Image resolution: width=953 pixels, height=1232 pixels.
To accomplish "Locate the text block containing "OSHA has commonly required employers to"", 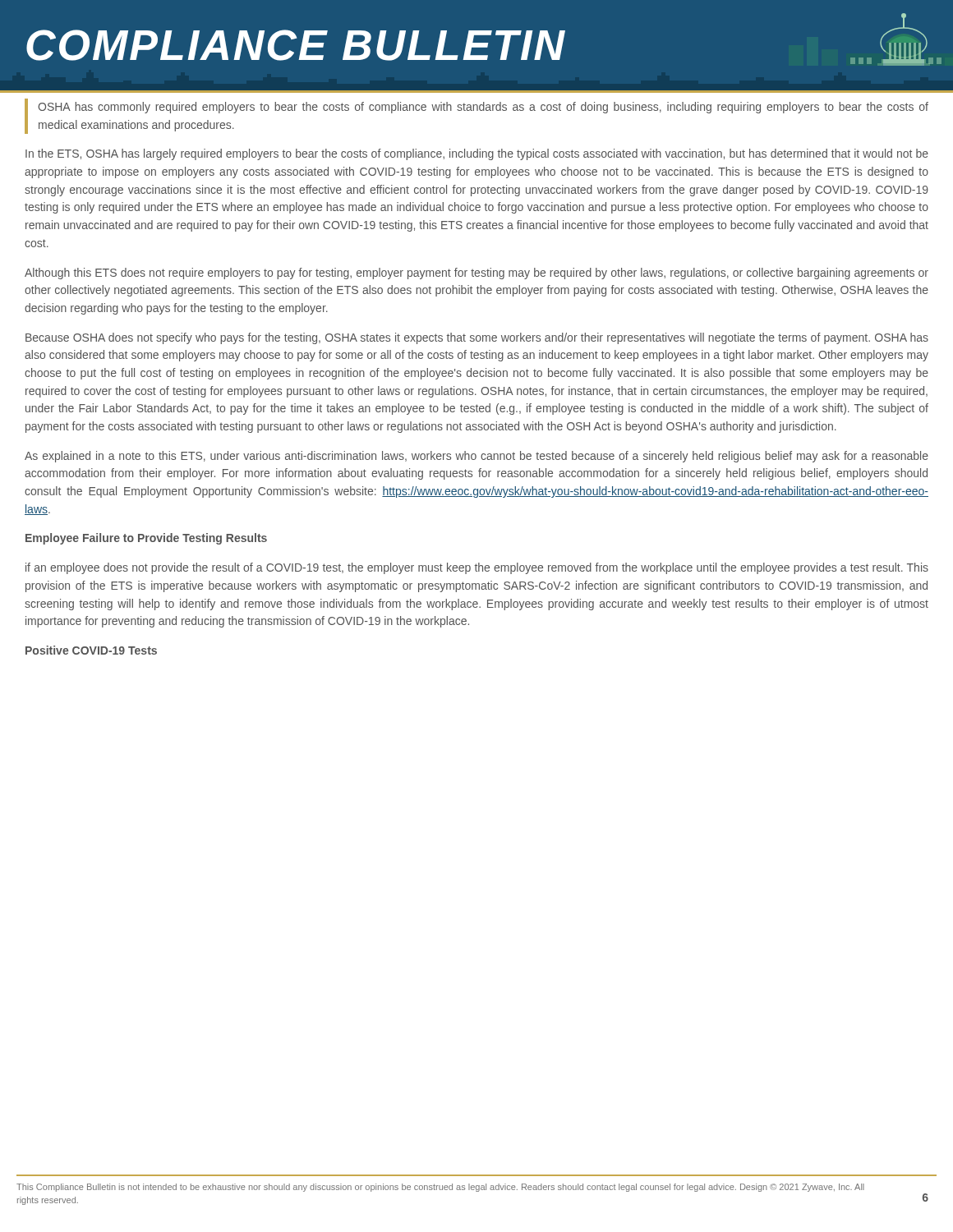I will tap(483, 116).
